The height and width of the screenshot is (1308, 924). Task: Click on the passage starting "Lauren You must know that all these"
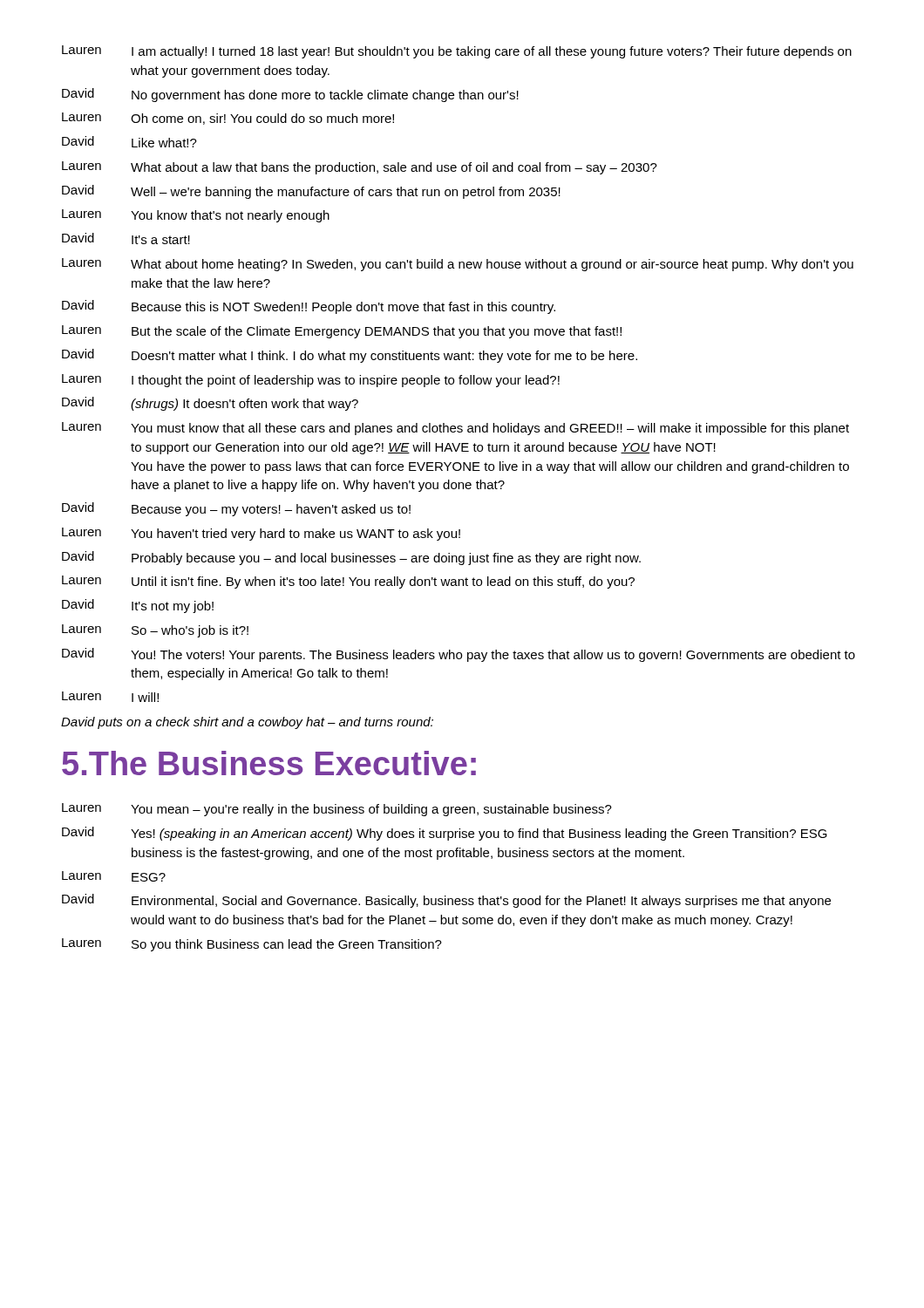pos(462,456)
